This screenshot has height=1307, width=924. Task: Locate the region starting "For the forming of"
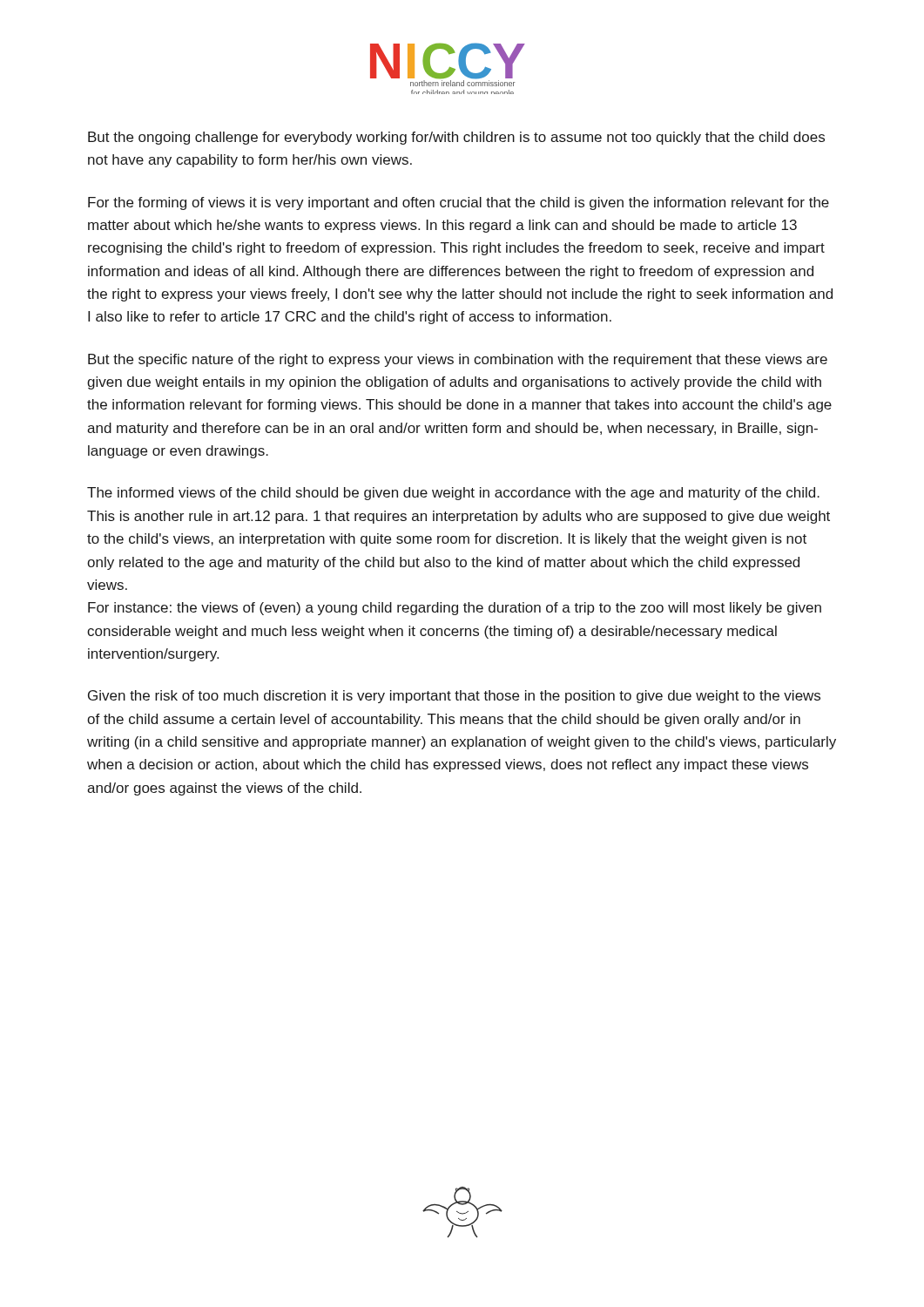(462, 260)
